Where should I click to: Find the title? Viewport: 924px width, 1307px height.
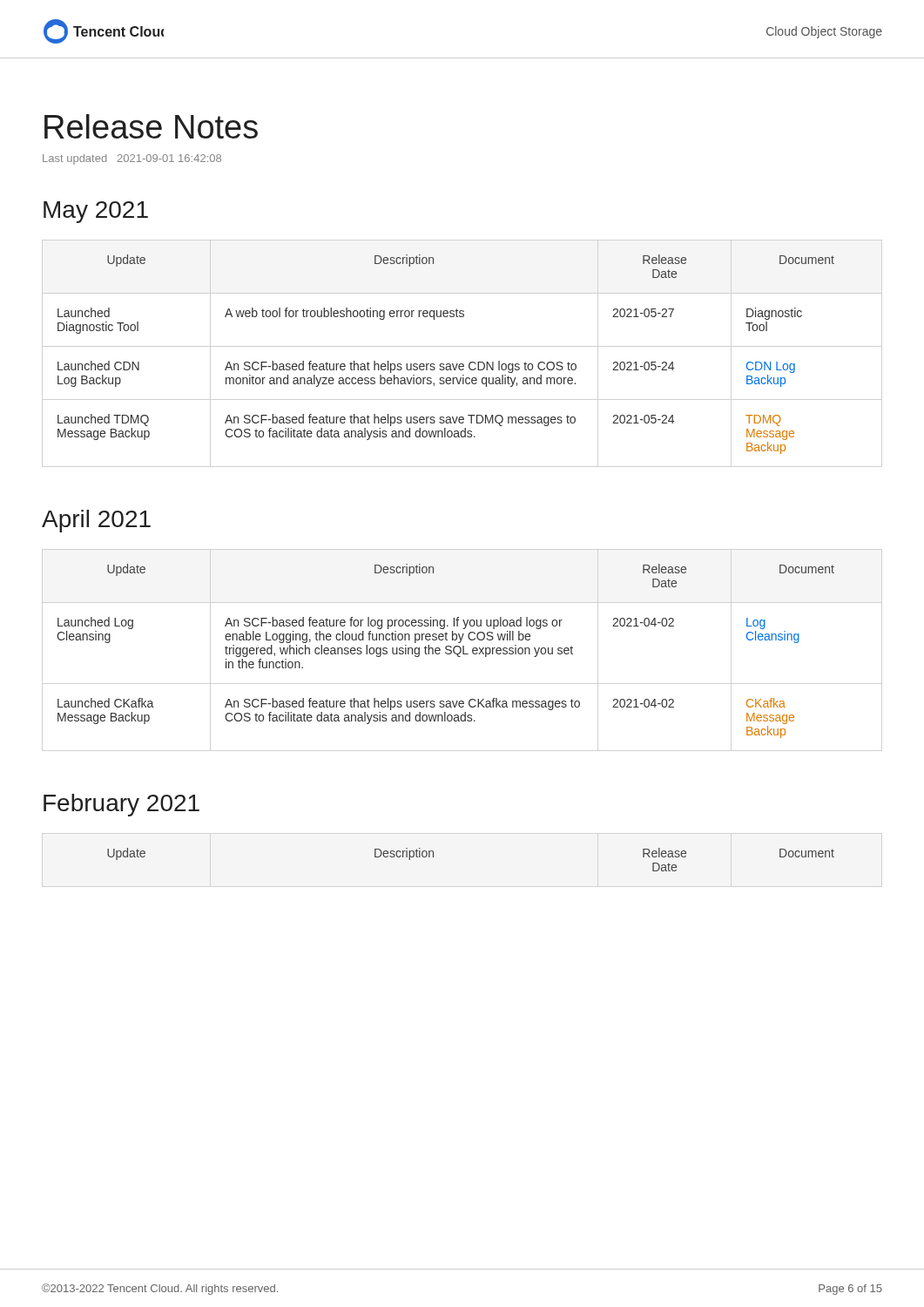pos(462,128)
